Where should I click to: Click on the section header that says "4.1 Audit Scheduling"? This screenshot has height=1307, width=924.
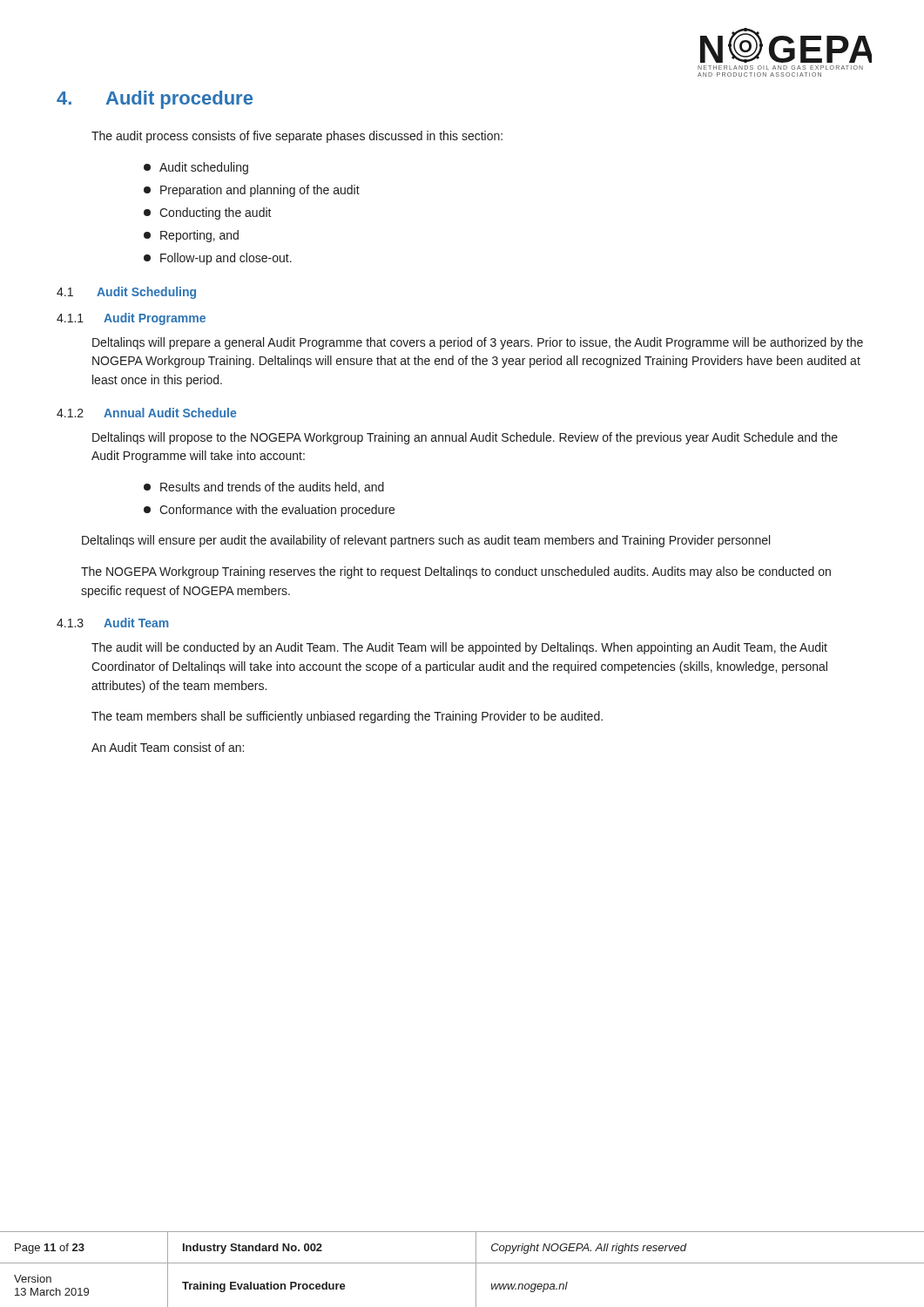pos(127,292)
